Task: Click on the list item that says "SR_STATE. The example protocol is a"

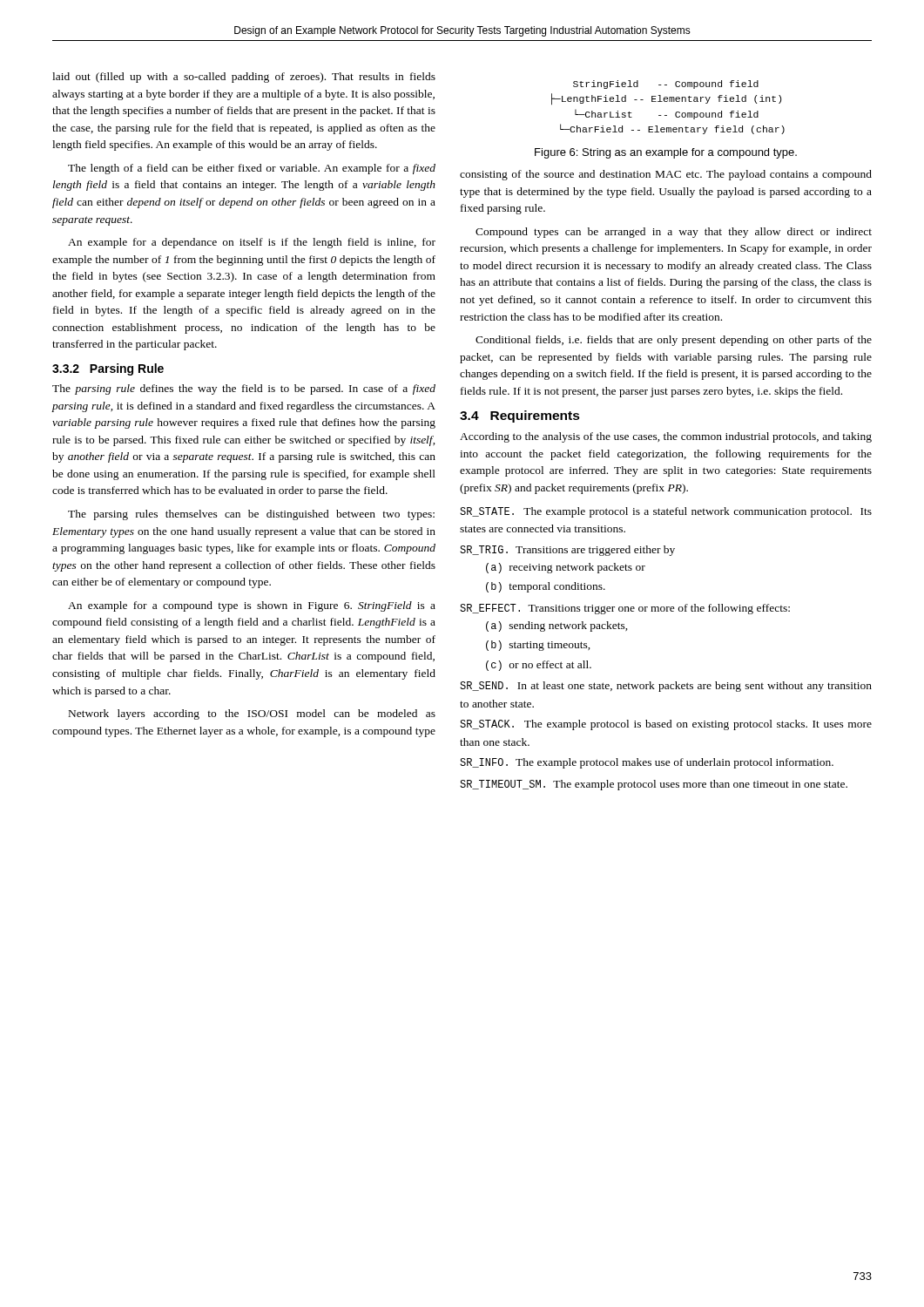Action: click(x=666, y=520)
